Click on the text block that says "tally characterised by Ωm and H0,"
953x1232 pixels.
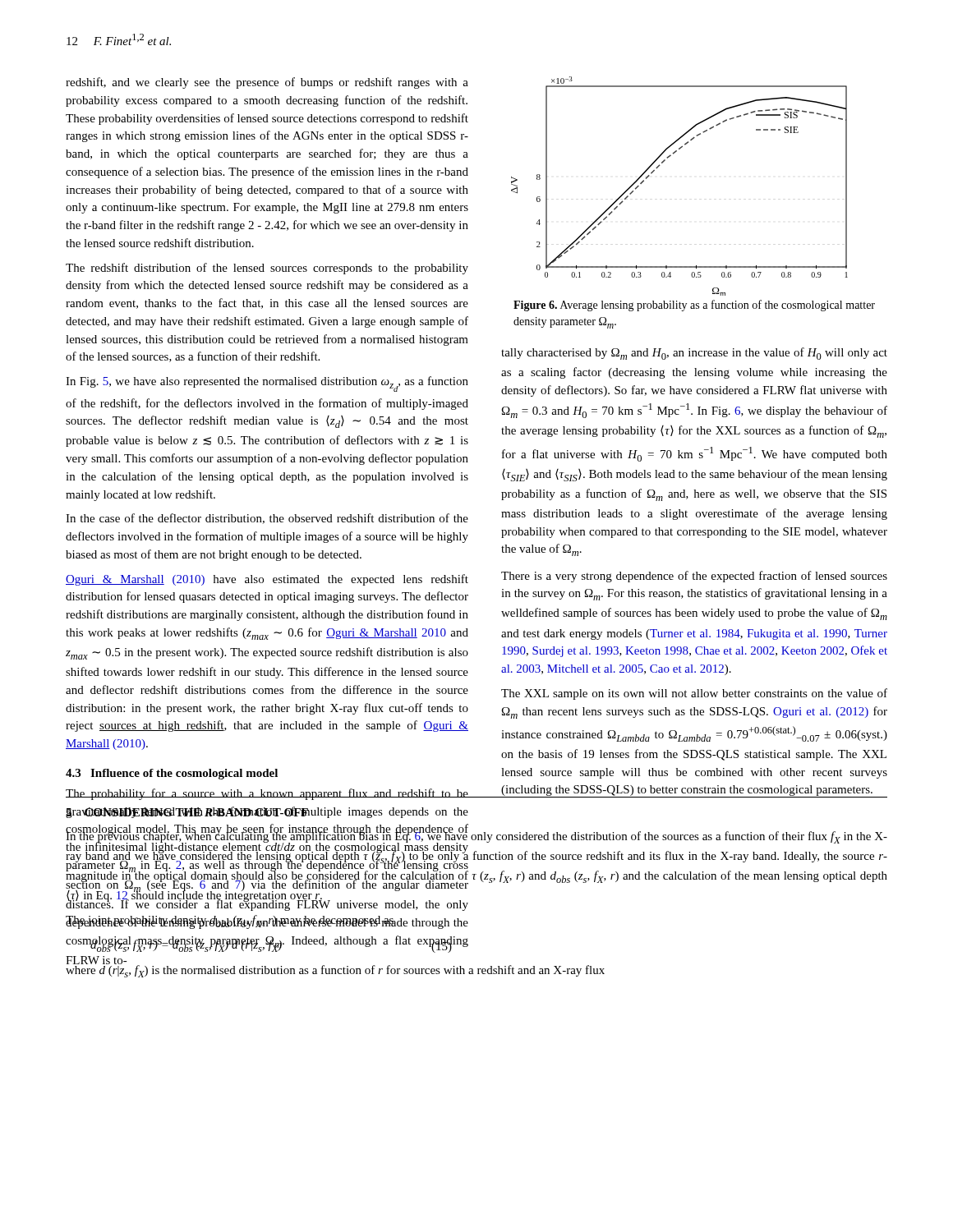coord(694,452)
